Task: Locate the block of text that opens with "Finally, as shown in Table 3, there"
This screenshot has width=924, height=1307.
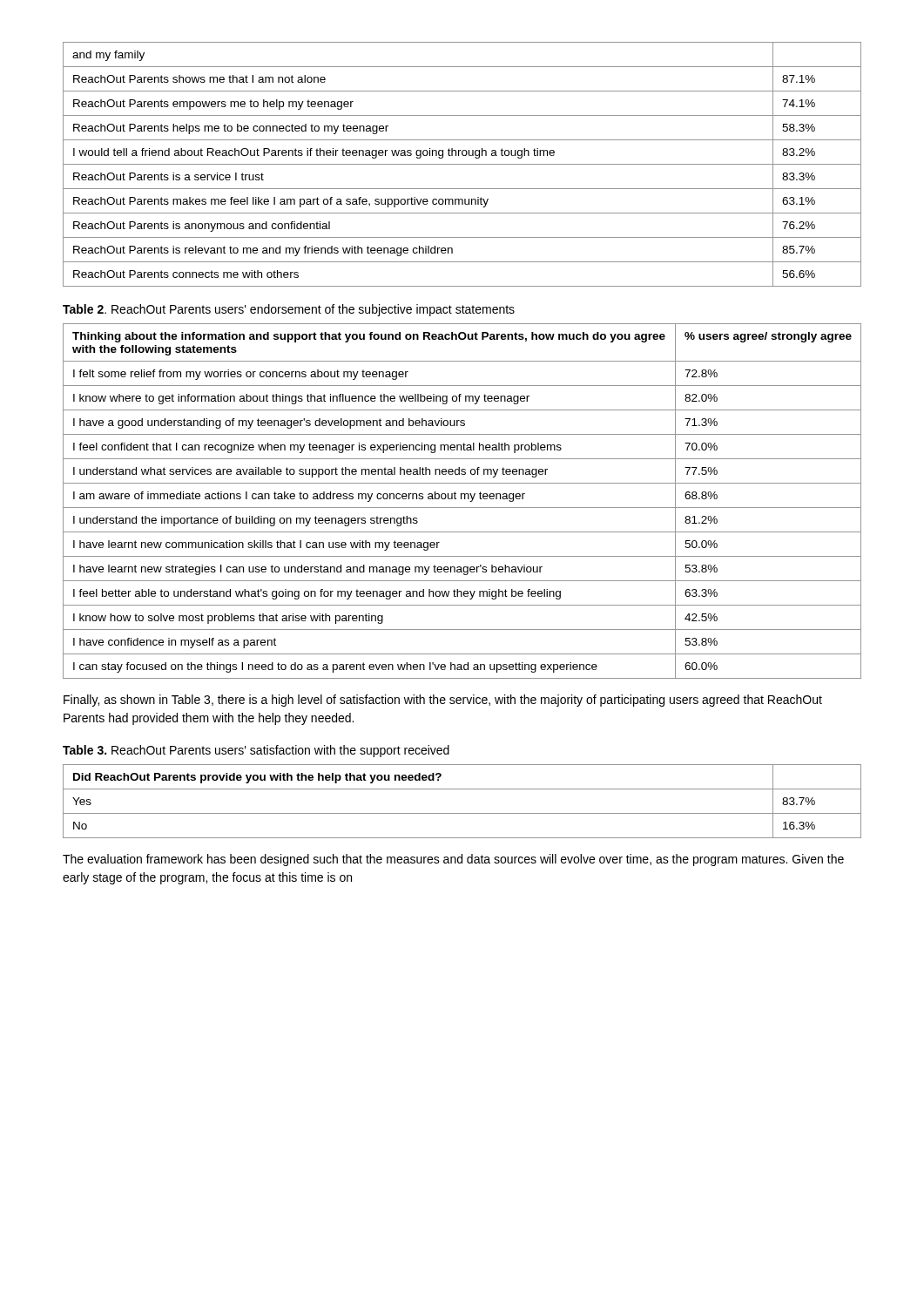Action: [x=442, y=709]
